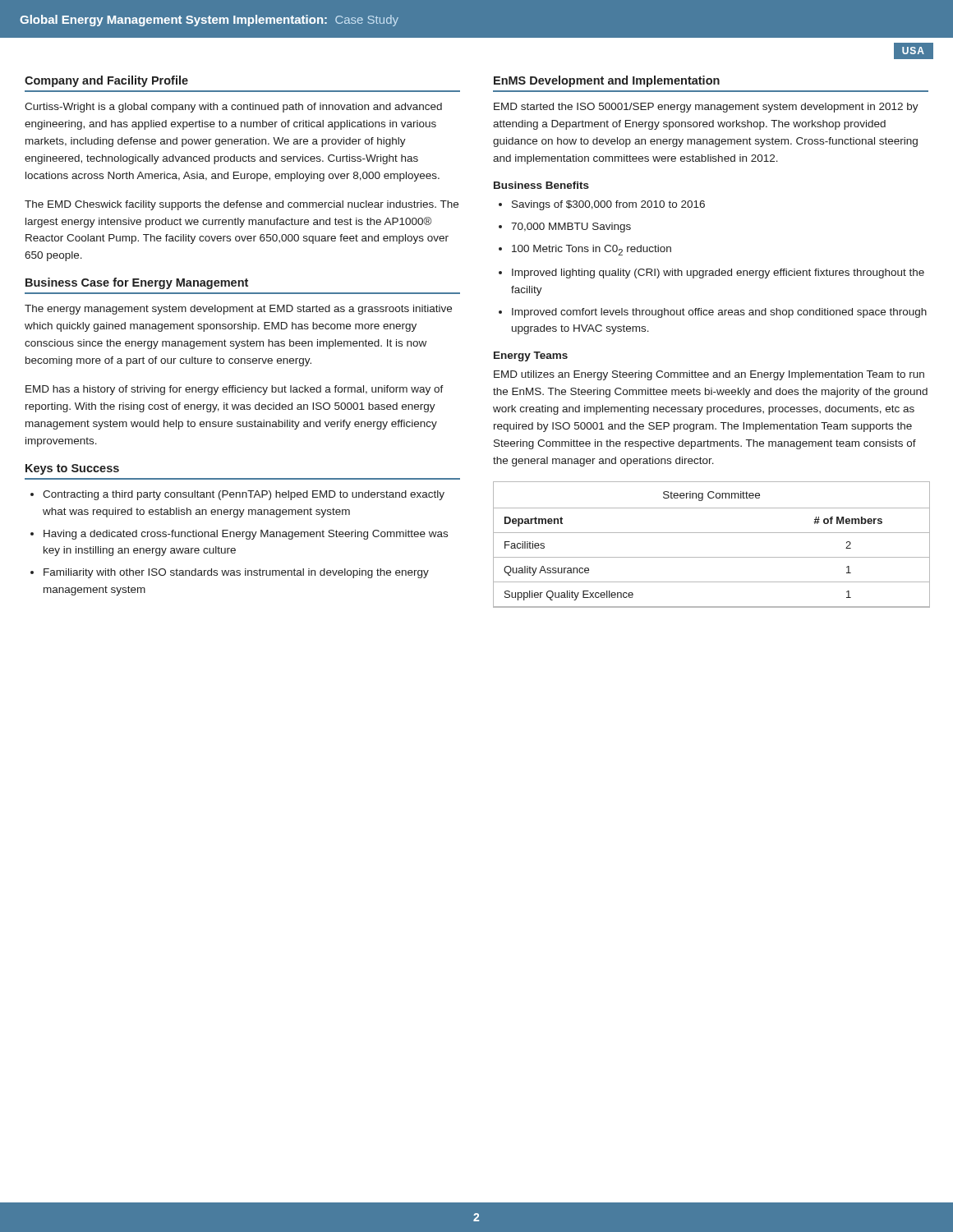The image size is (953, 1232).
Task: Locate the region starting "Contracting a third party consultant (PennTAP)"
Action: (244, 502)
